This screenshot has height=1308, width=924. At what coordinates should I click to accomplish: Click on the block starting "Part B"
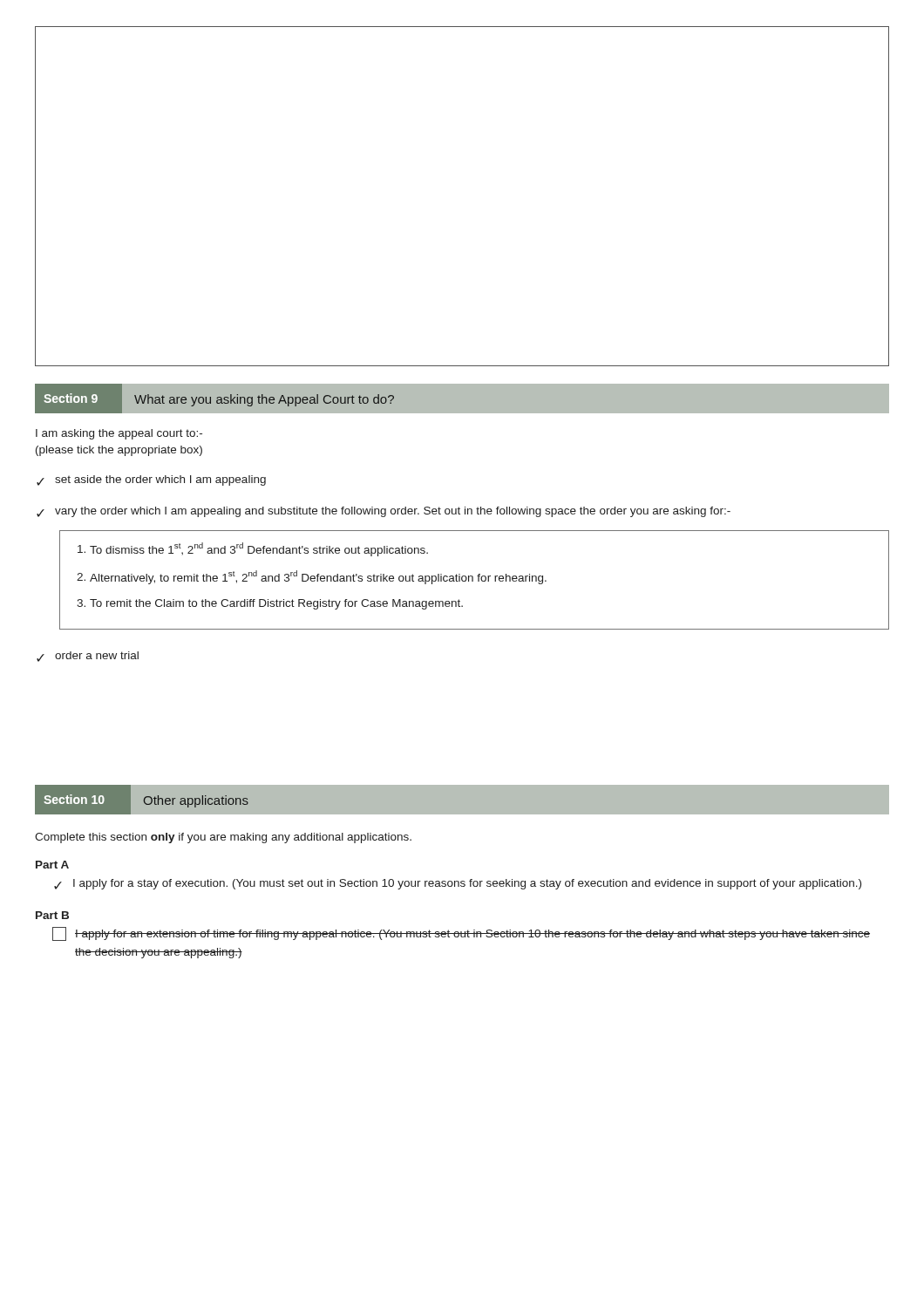(52, 915)
